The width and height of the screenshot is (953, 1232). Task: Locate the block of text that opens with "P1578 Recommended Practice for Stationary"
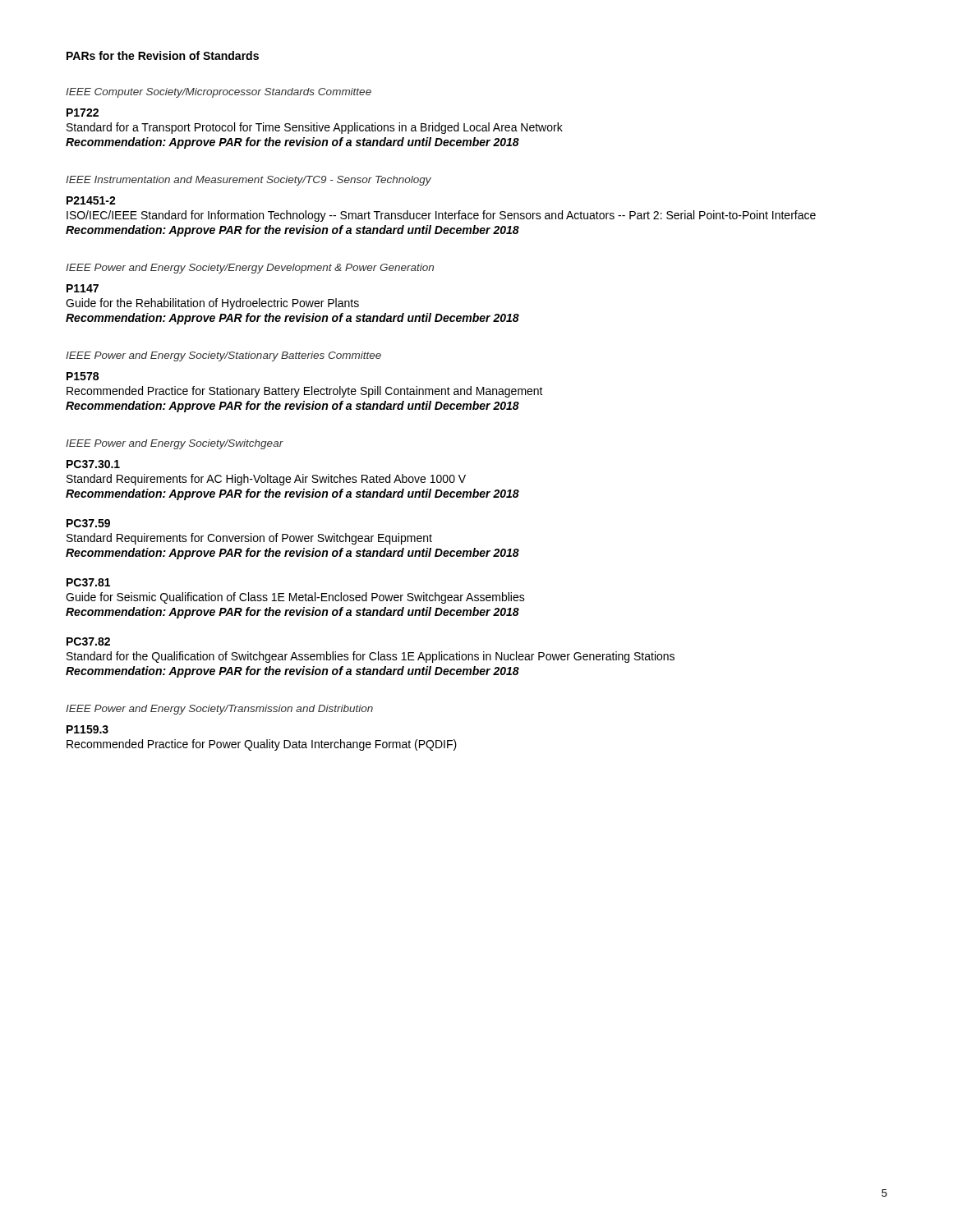(x=476, y=391)
